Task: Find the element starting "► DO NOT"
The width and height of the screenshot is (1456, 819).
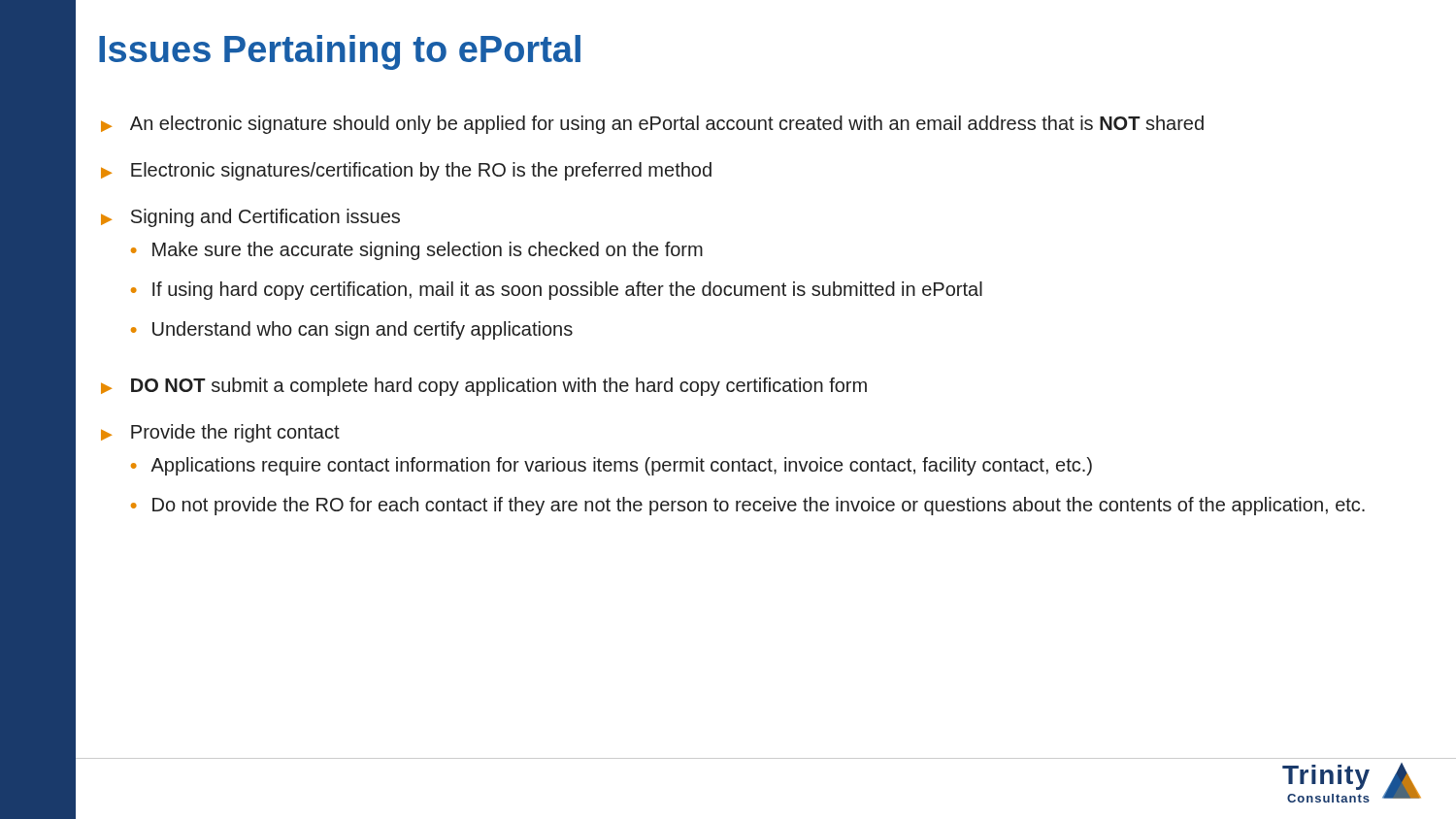Action: tap(483, 387)
